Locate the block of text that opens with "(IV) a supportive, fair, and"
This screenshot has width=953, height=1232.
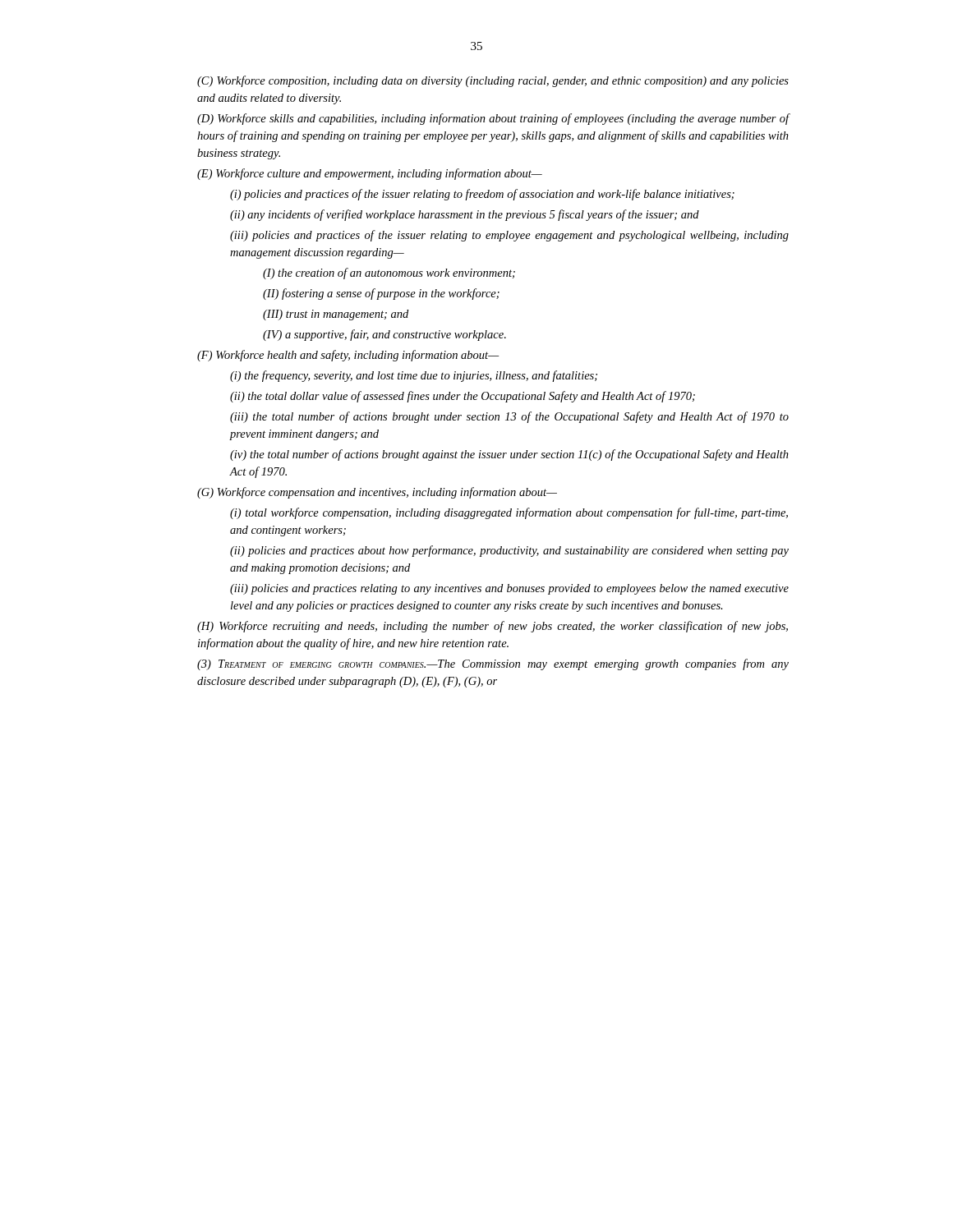[x=385, y=334]
